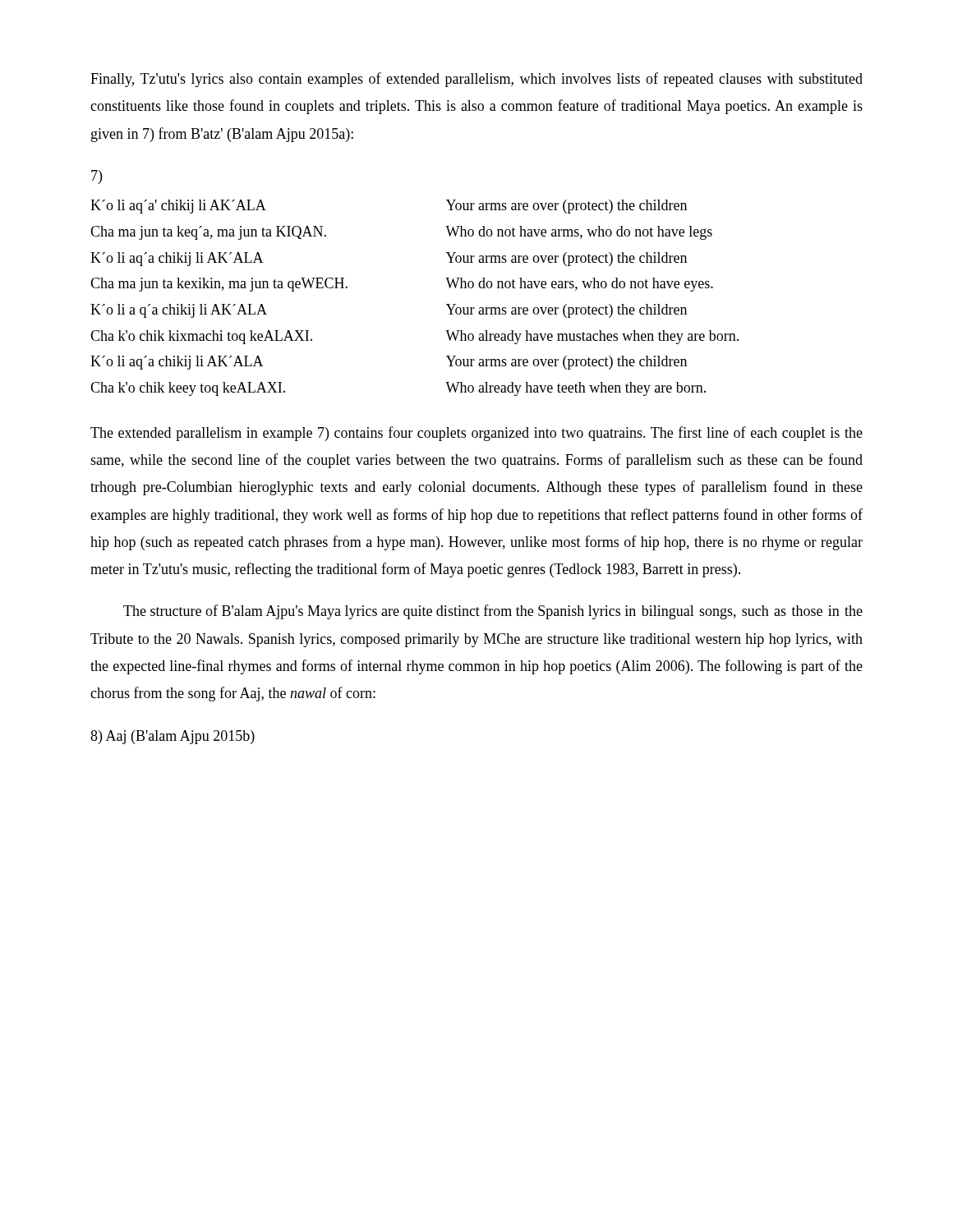Find the element starting "The extended parallelism in example 7) contains four"

click(476, 501)
